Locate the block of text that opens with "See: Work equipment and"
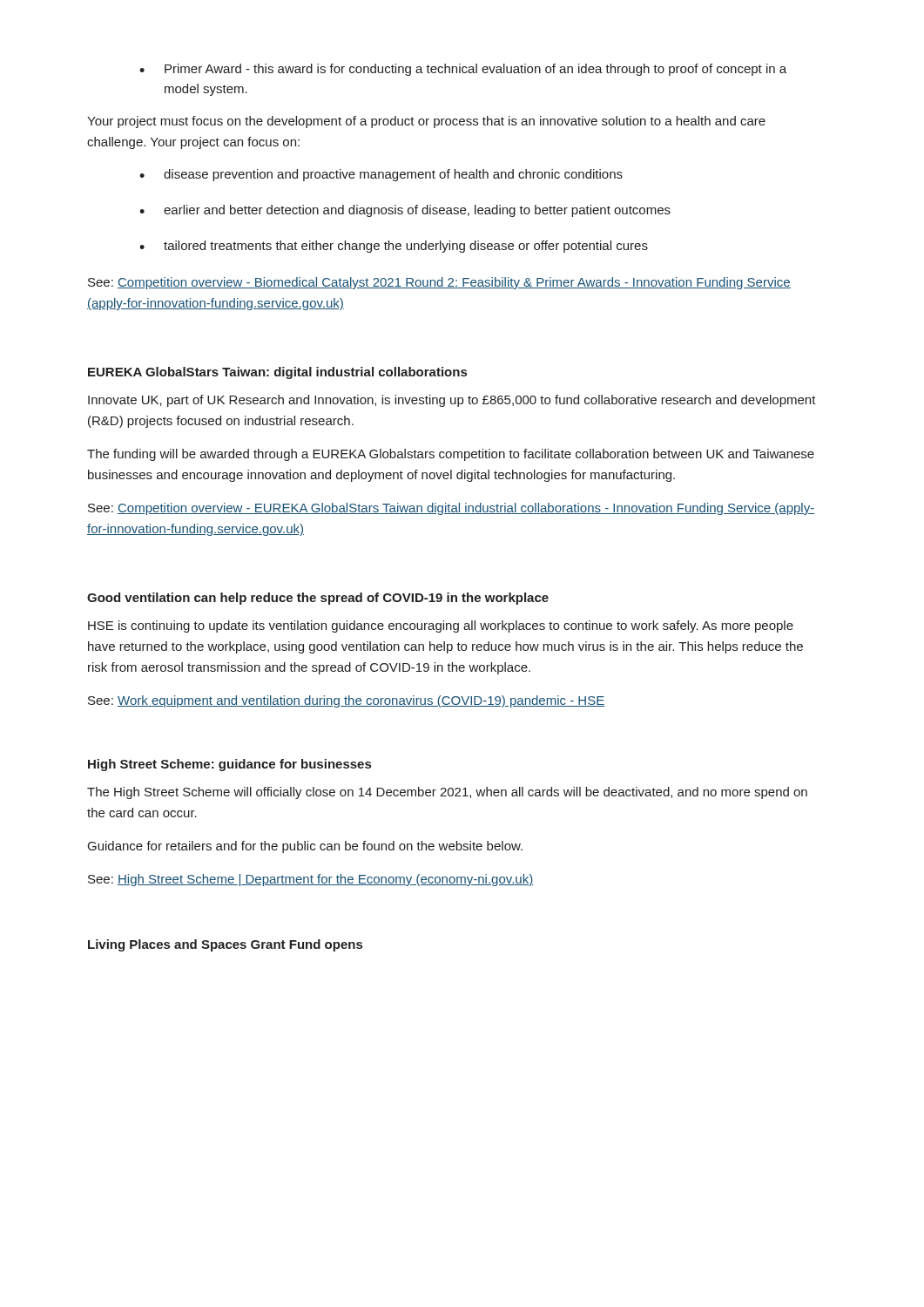This screenshot has height=1307, width=924. [x=346, y=700]
